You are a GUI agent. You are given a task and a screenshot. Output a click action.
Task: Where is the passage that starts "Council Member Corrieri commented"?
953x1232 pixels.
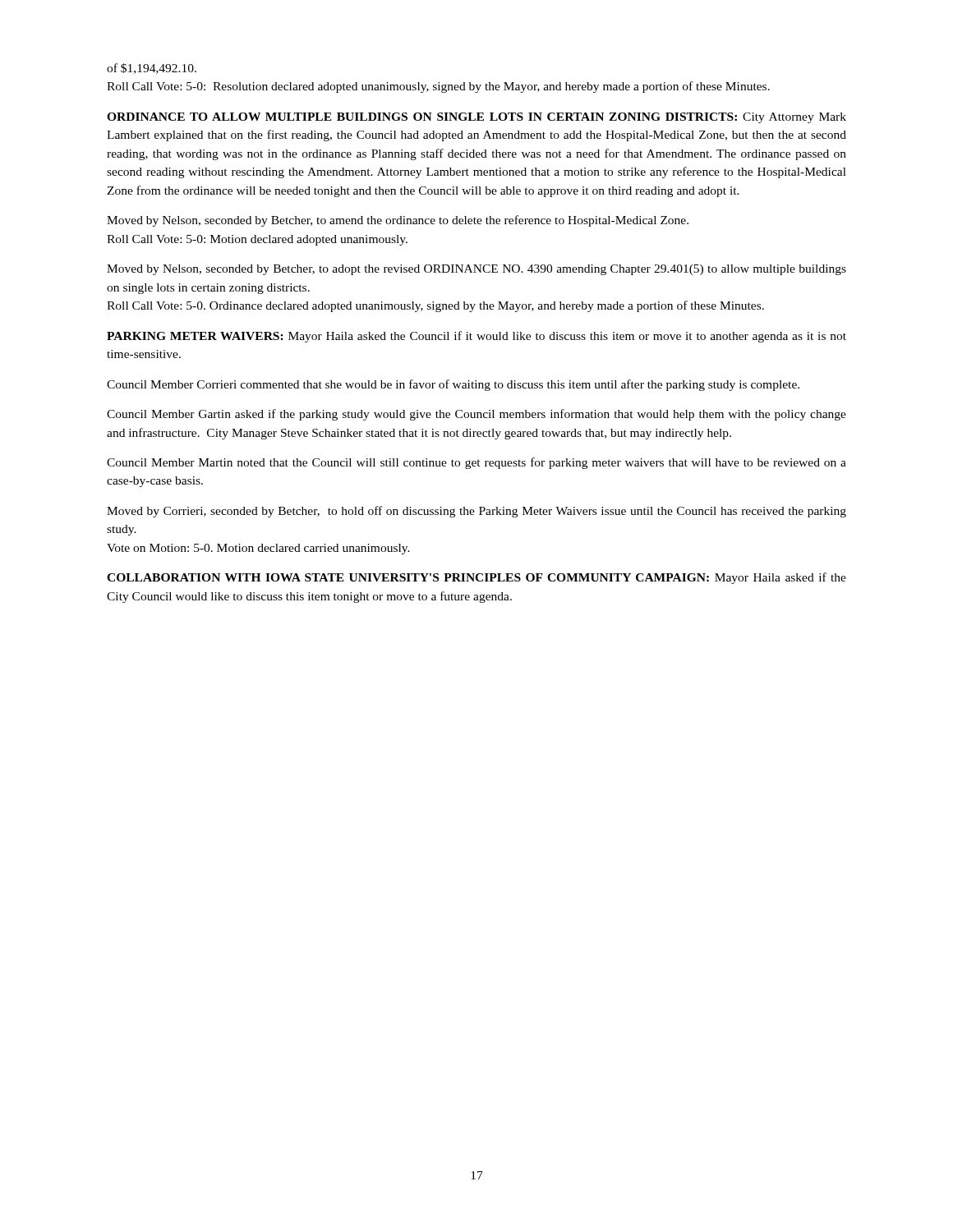point(476,384)
